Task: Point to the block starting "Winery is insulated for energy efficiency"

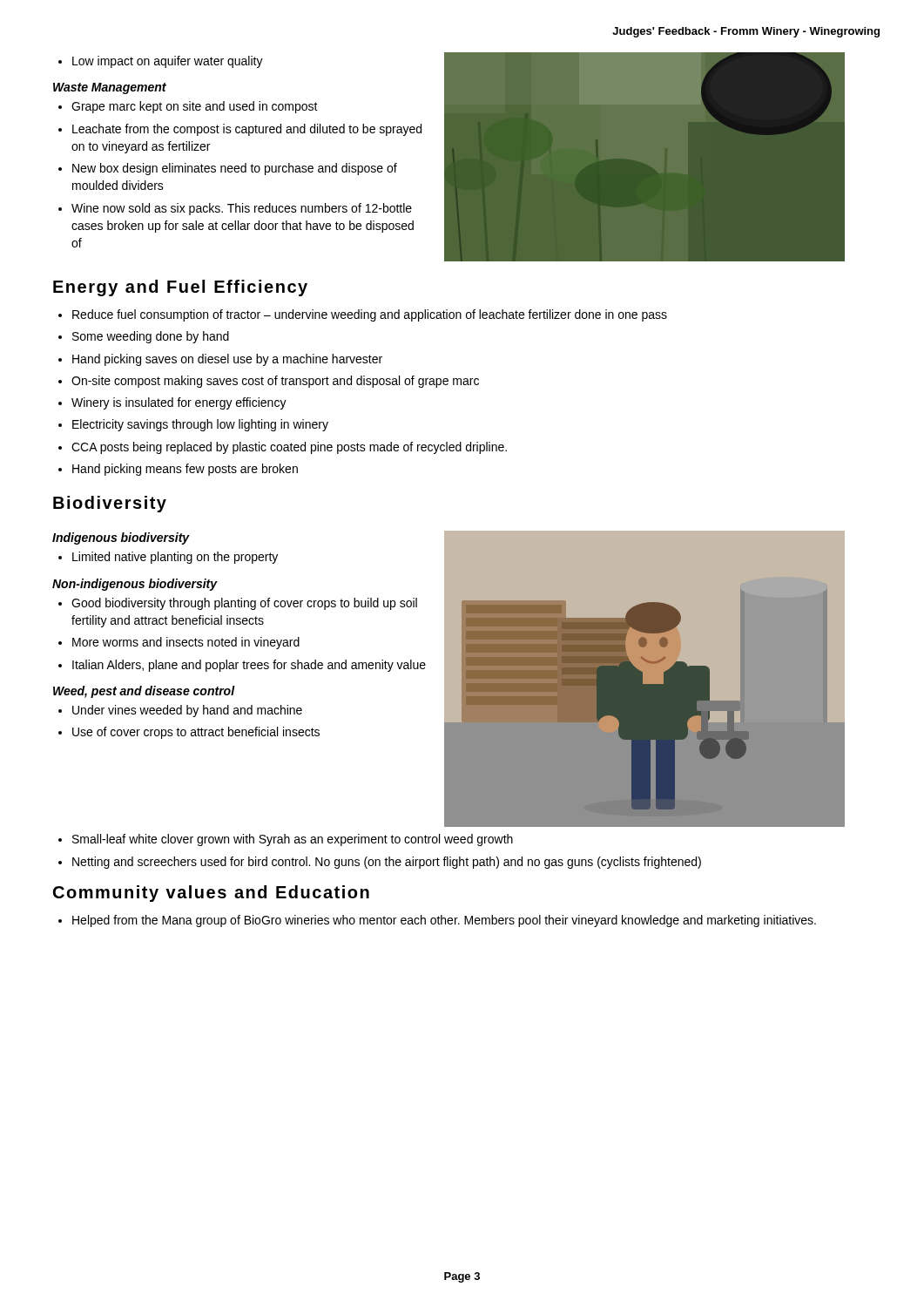Action: click(179, 403)
